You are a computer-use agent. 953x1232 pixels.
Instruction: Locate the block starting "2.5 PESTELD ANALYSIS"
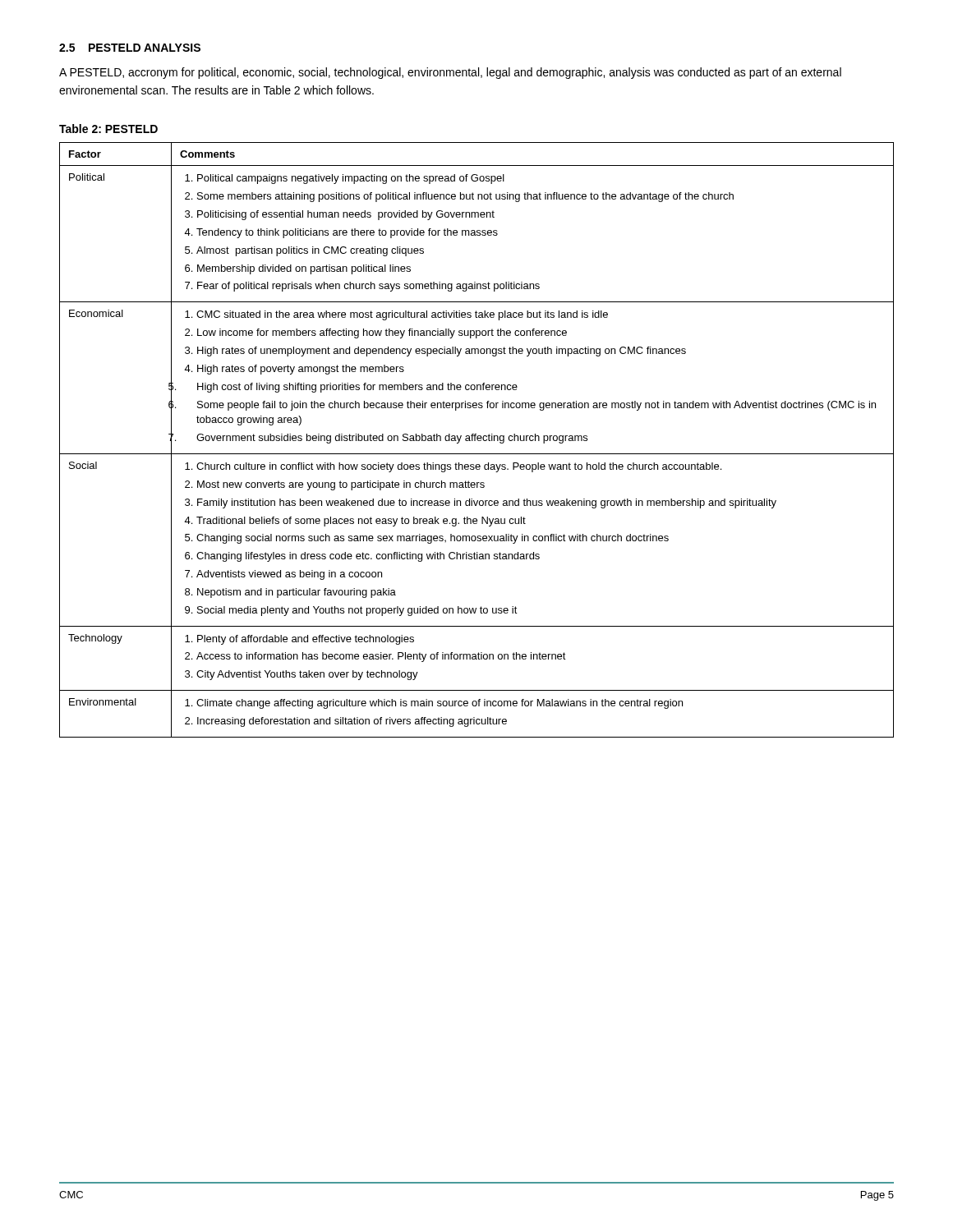[130, 48]
